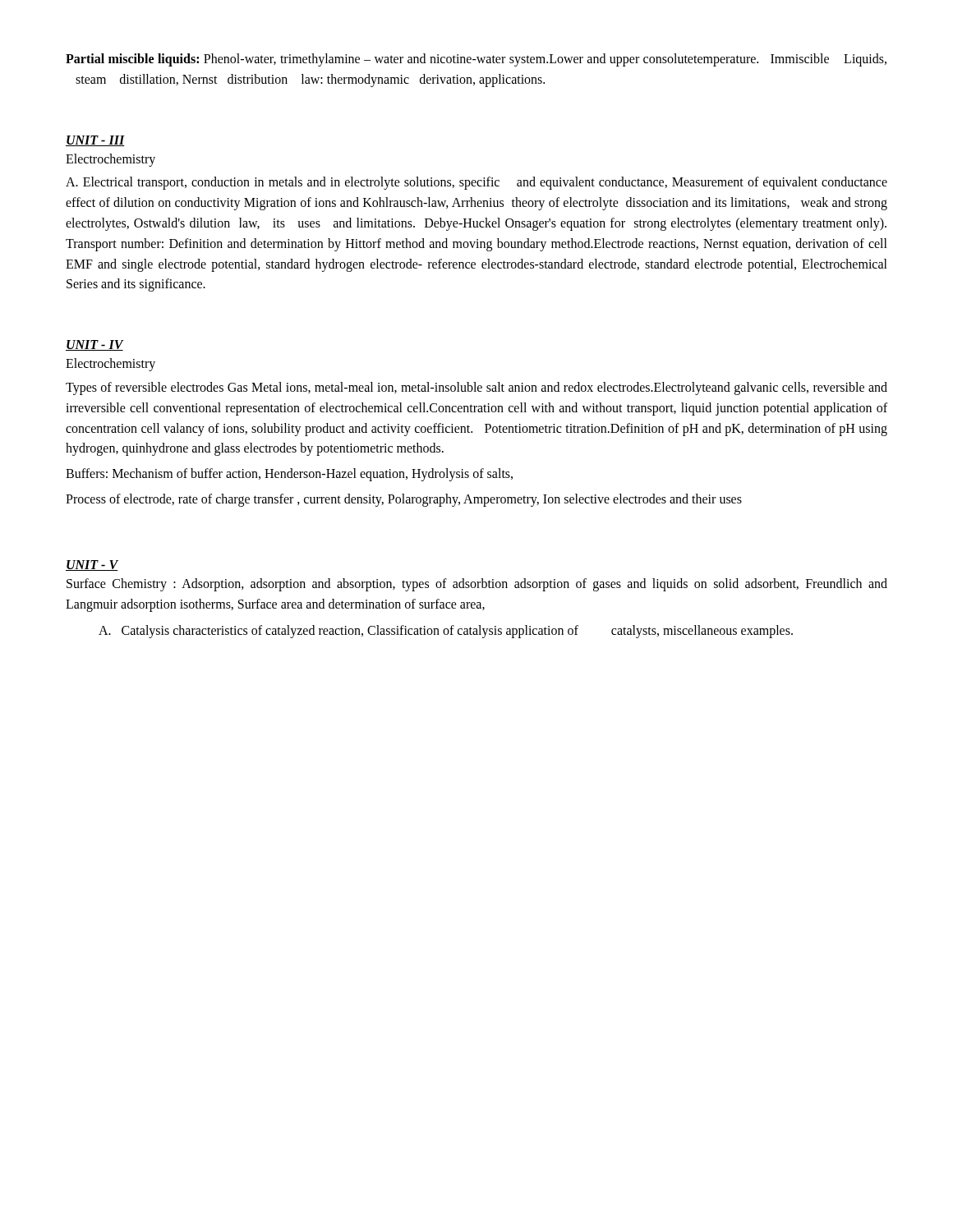The image size is (953, 1232).
Task: Locate the text block that says "A. Electrical transport, conduction"
Action: pos(476,233)
